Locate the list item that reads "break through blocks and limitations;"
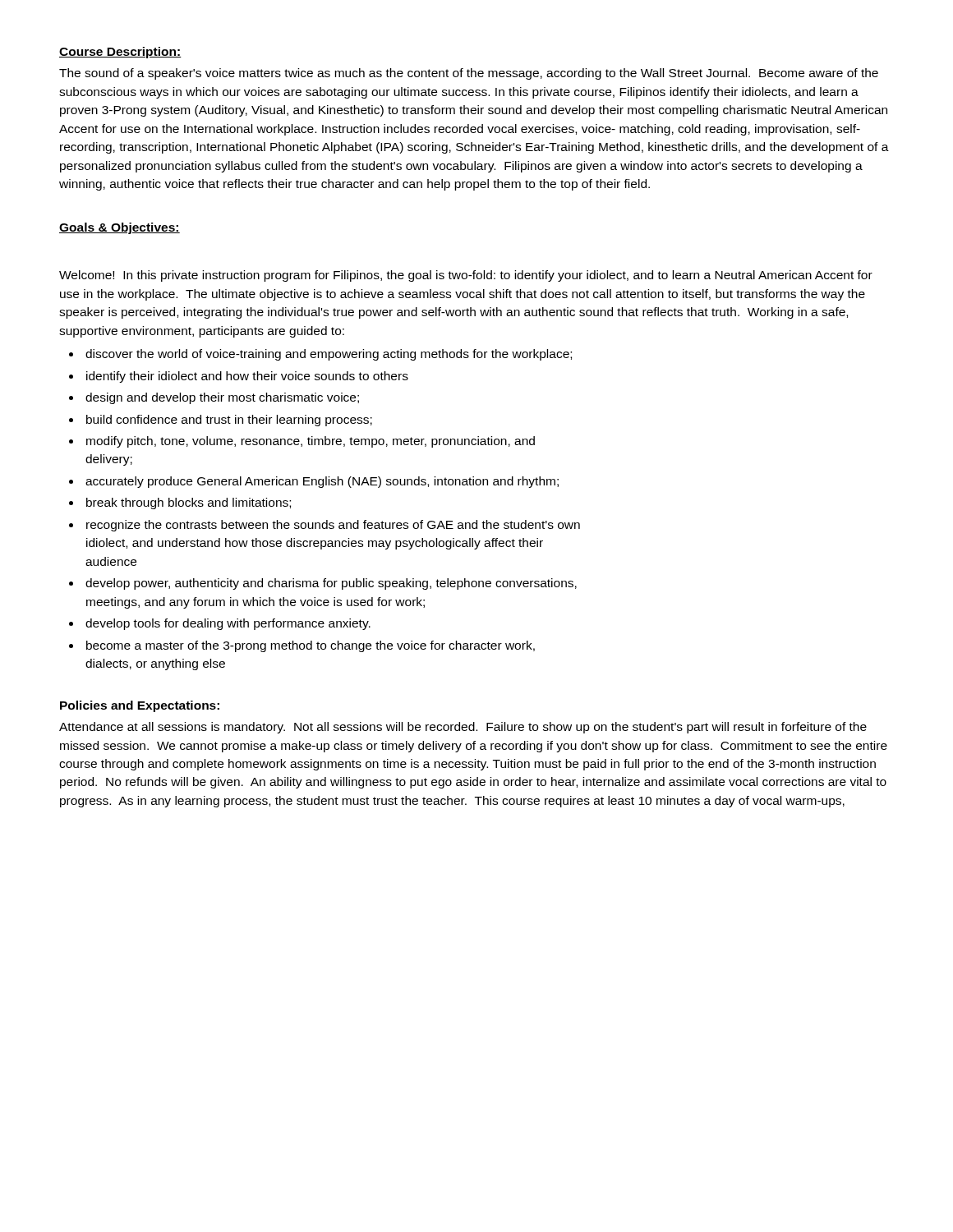953x1232 pixels. (x=189, y=503)
